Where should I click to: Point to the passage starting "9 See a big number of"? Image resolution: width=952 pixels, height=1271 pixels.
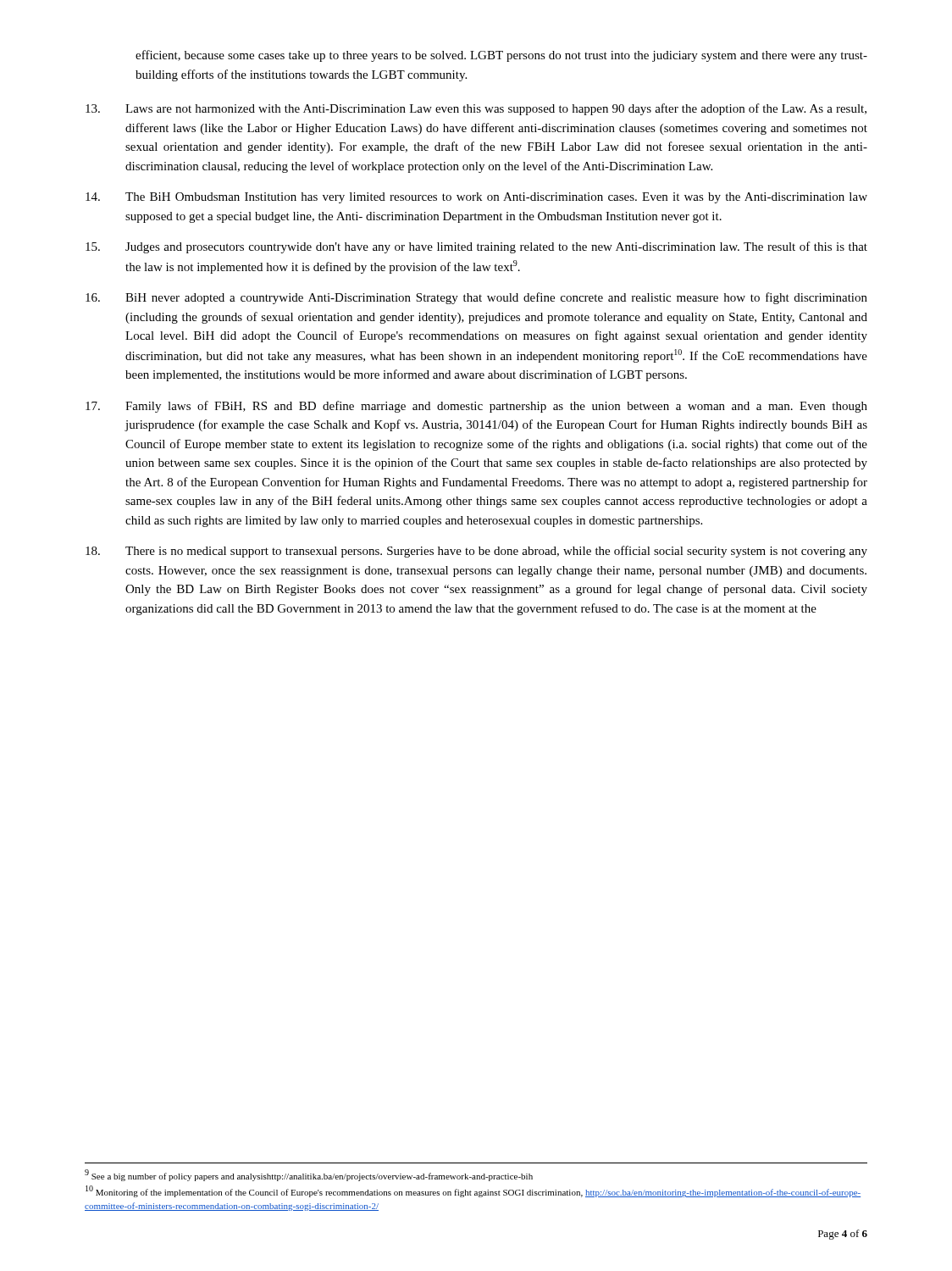[473, 1189]
